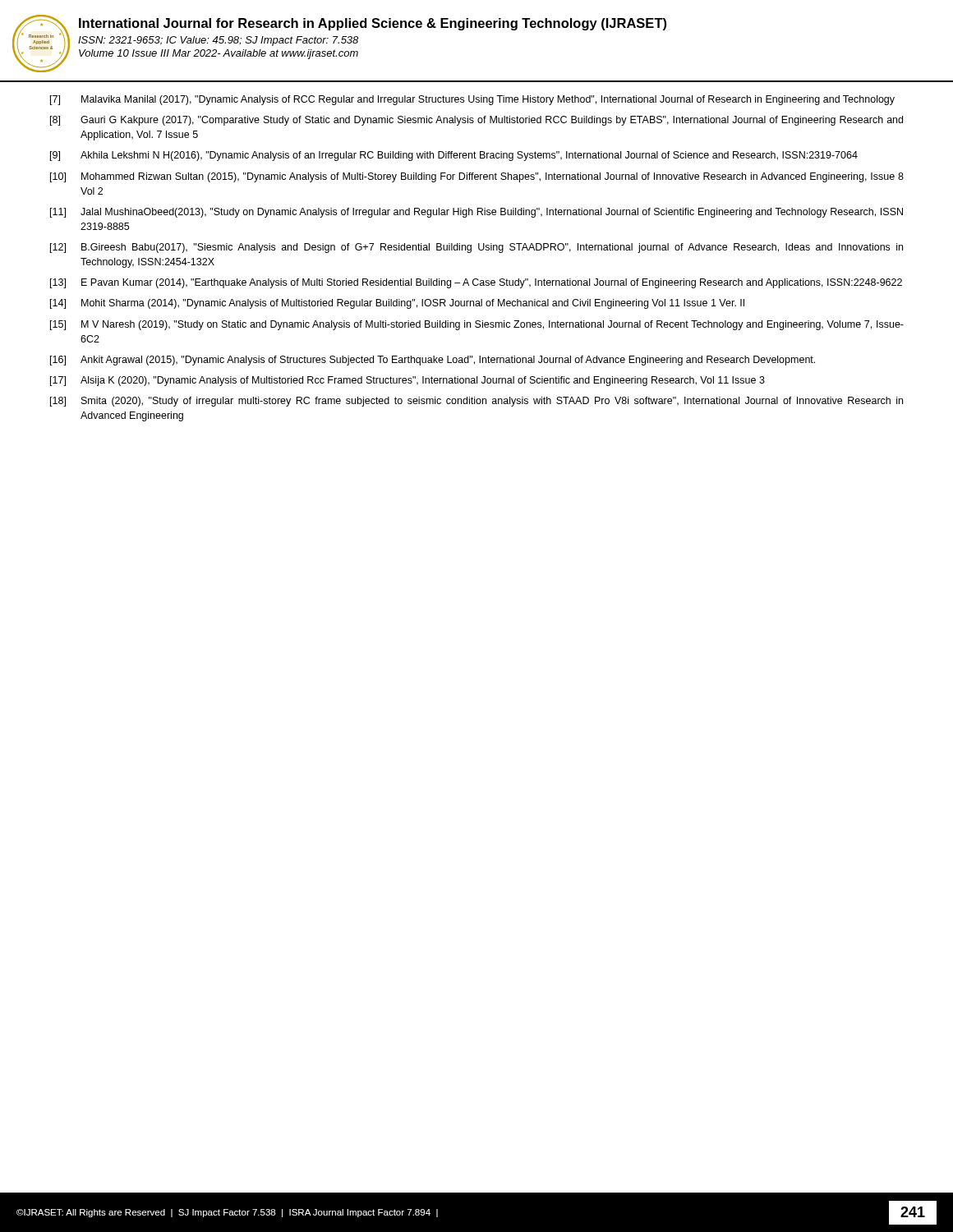
Task: Navigate to the text block starting "[11] Jalal MushinaObeed(2013), "Study on Dynamic Analysis of"
Action: point(476,219)
